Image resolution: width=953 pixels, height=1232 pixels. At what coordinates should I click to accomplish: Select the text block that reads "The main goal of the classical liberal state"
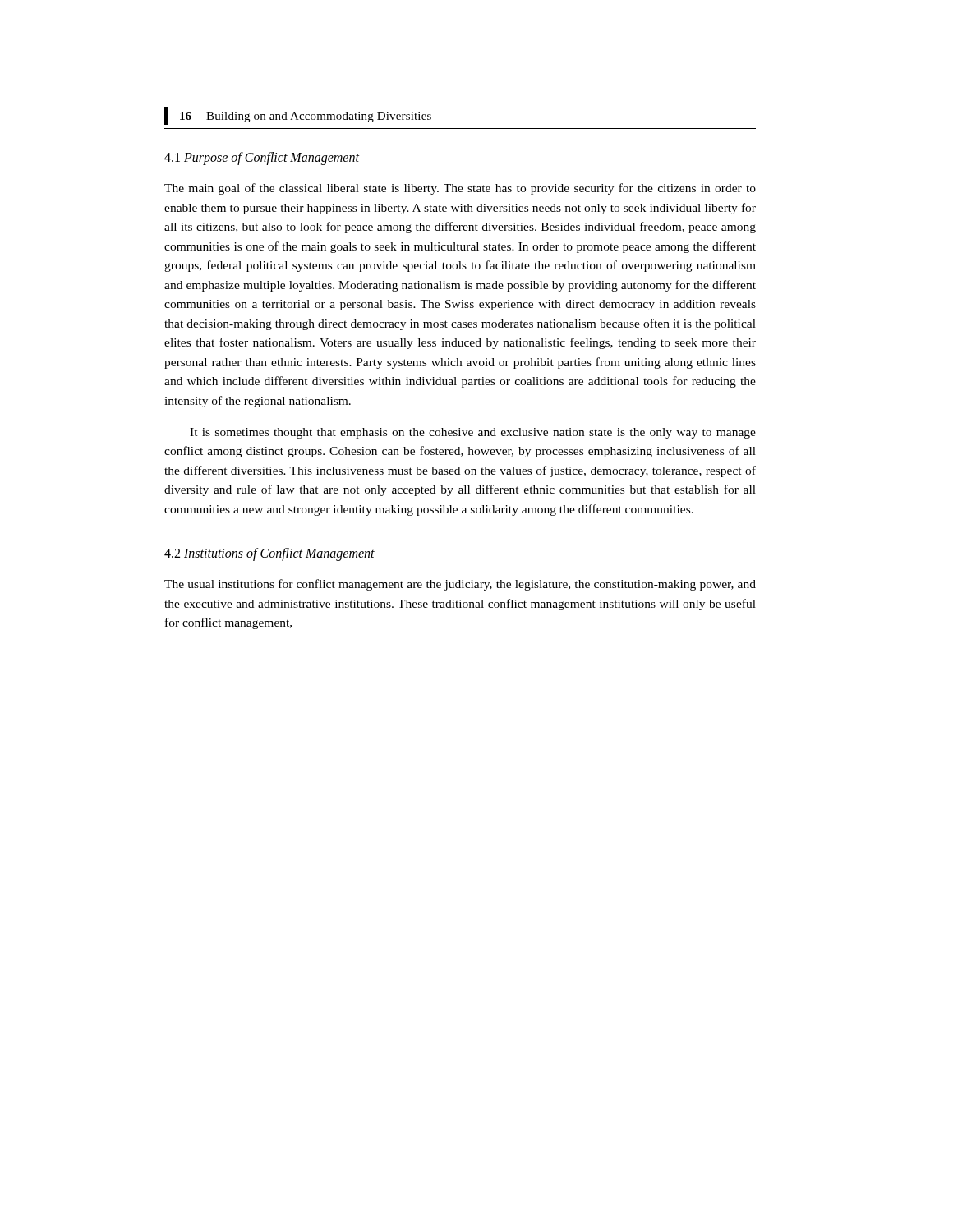(x=460, y=294)
